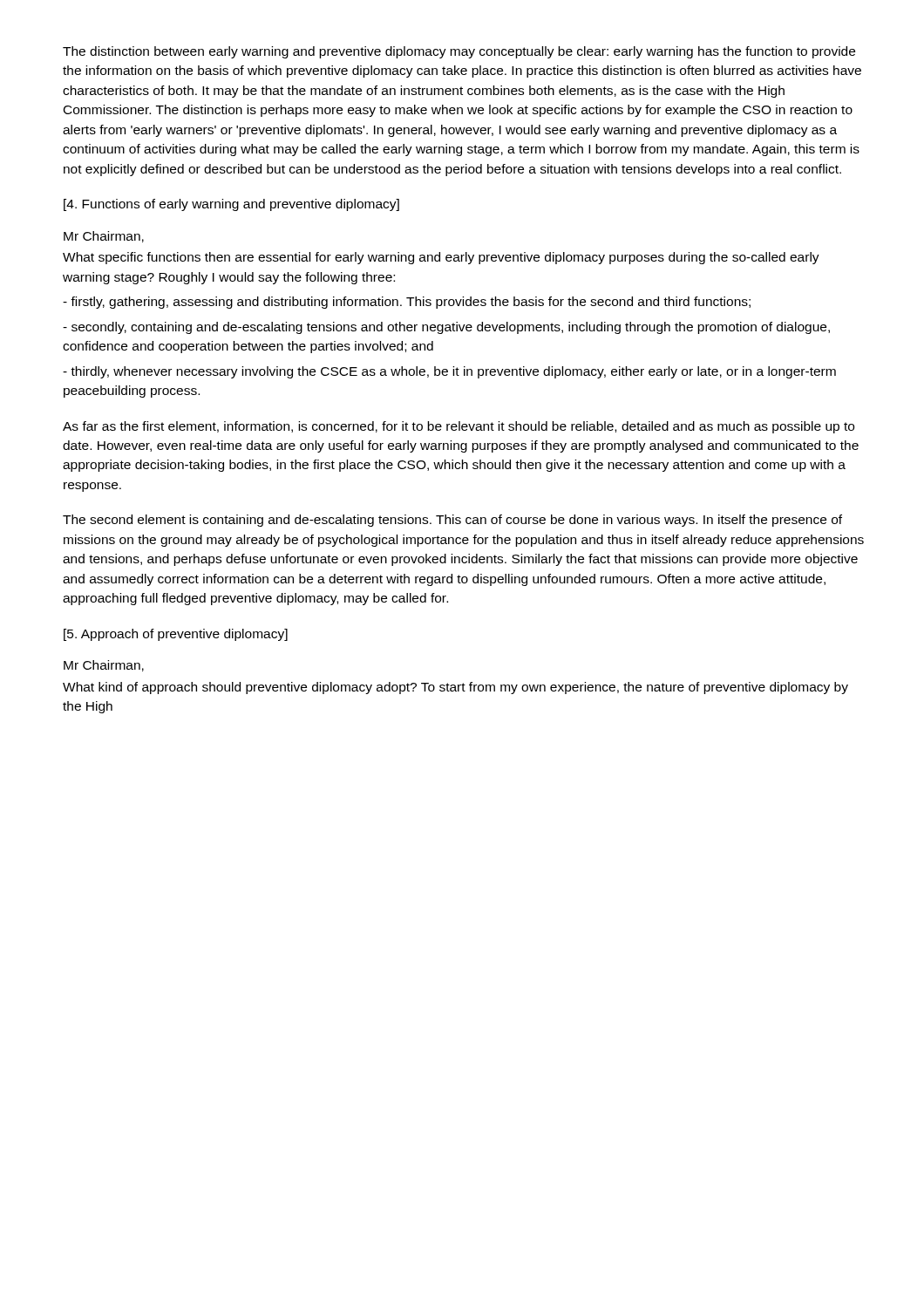Click on the element starting "The second element is containing and de-escalating"
924x1308 pixels.
coord(463,559)
